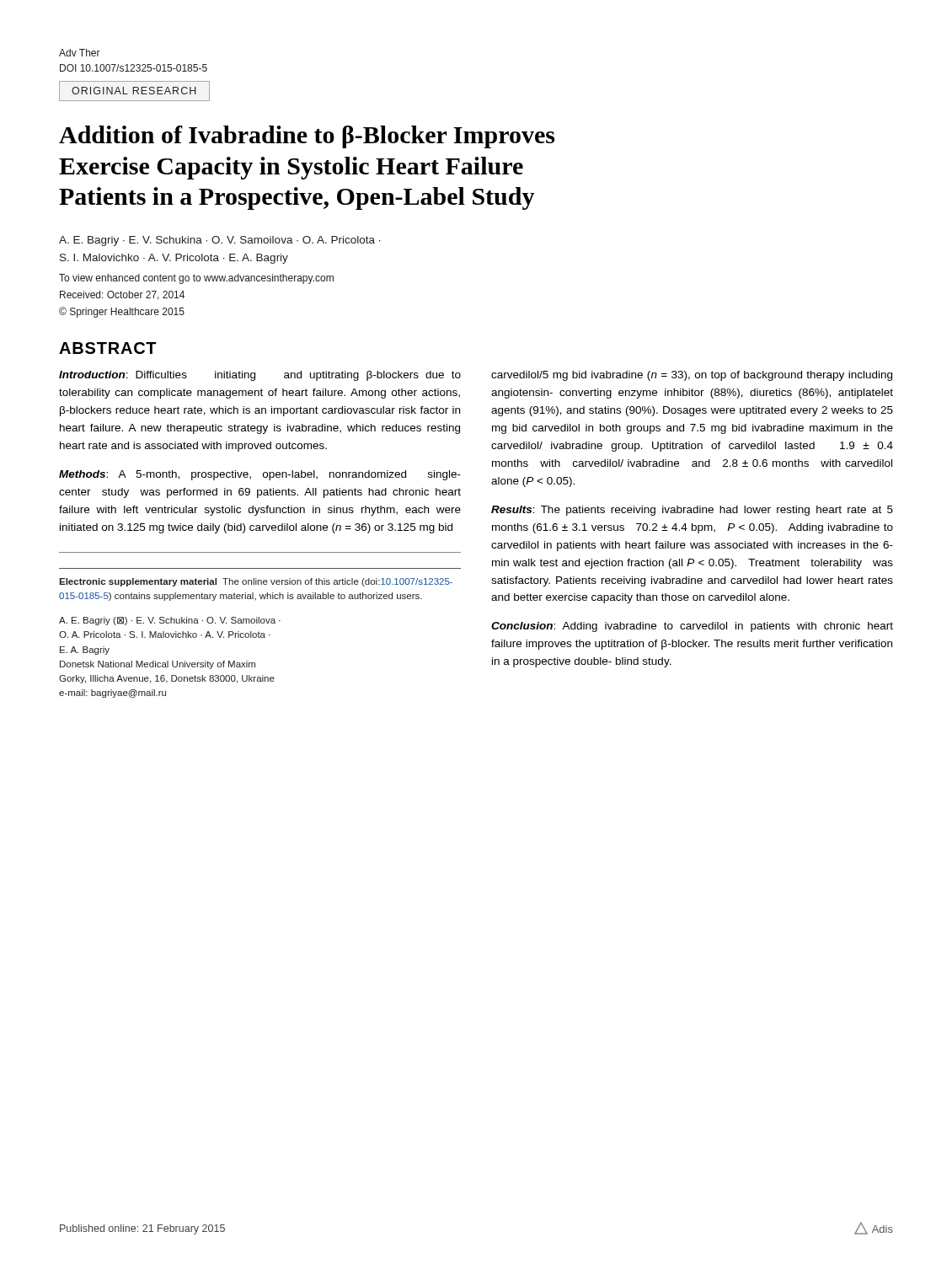The image size is (952, 1264).
Task: Where is the passage that starts "To view enhanced content go to www.advancesintherapy.com Received:"?
Action: (196, 279)
